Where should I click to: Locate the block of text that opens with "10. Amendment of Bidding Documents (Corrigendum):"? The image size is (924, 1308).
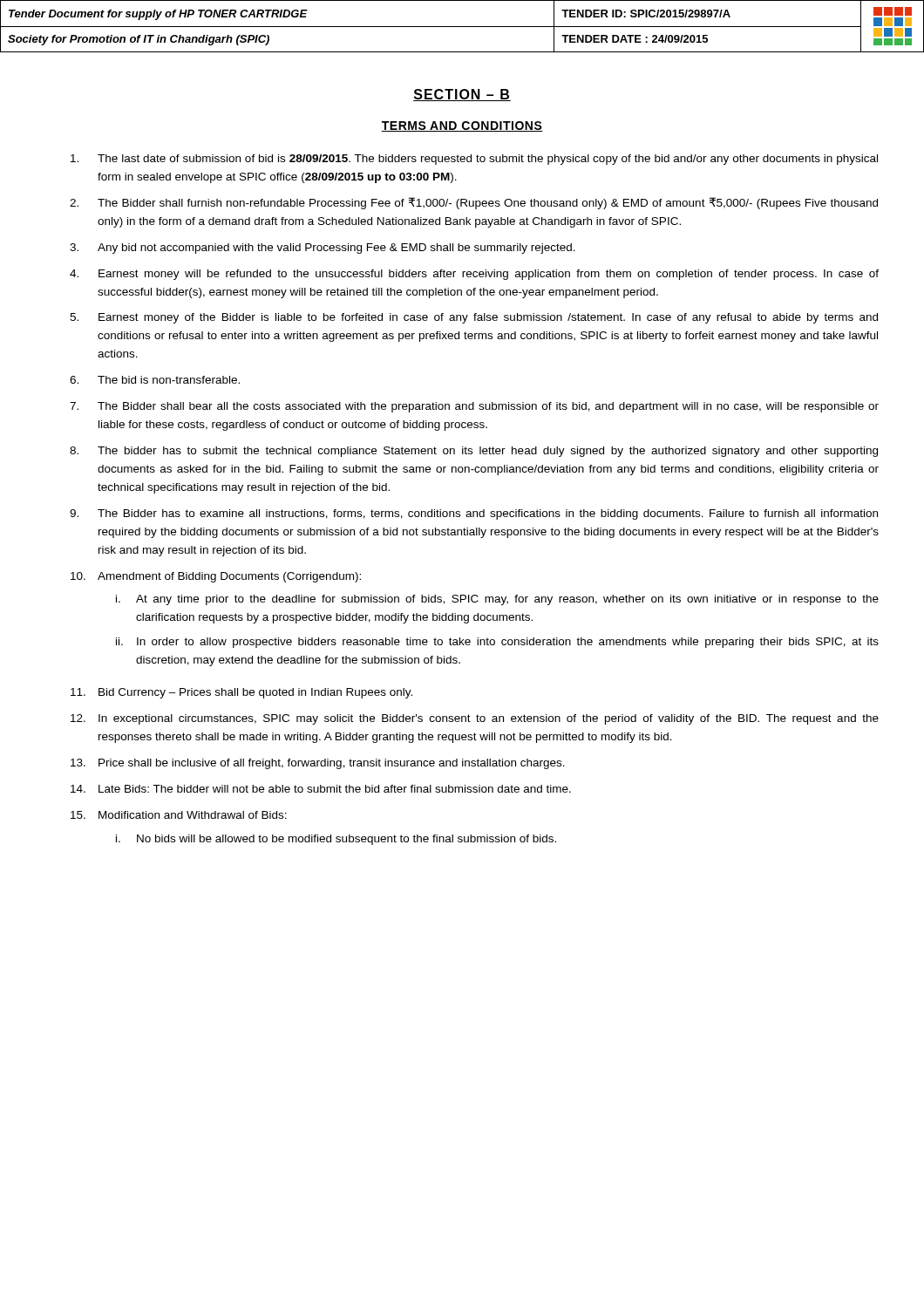point(474,622)
